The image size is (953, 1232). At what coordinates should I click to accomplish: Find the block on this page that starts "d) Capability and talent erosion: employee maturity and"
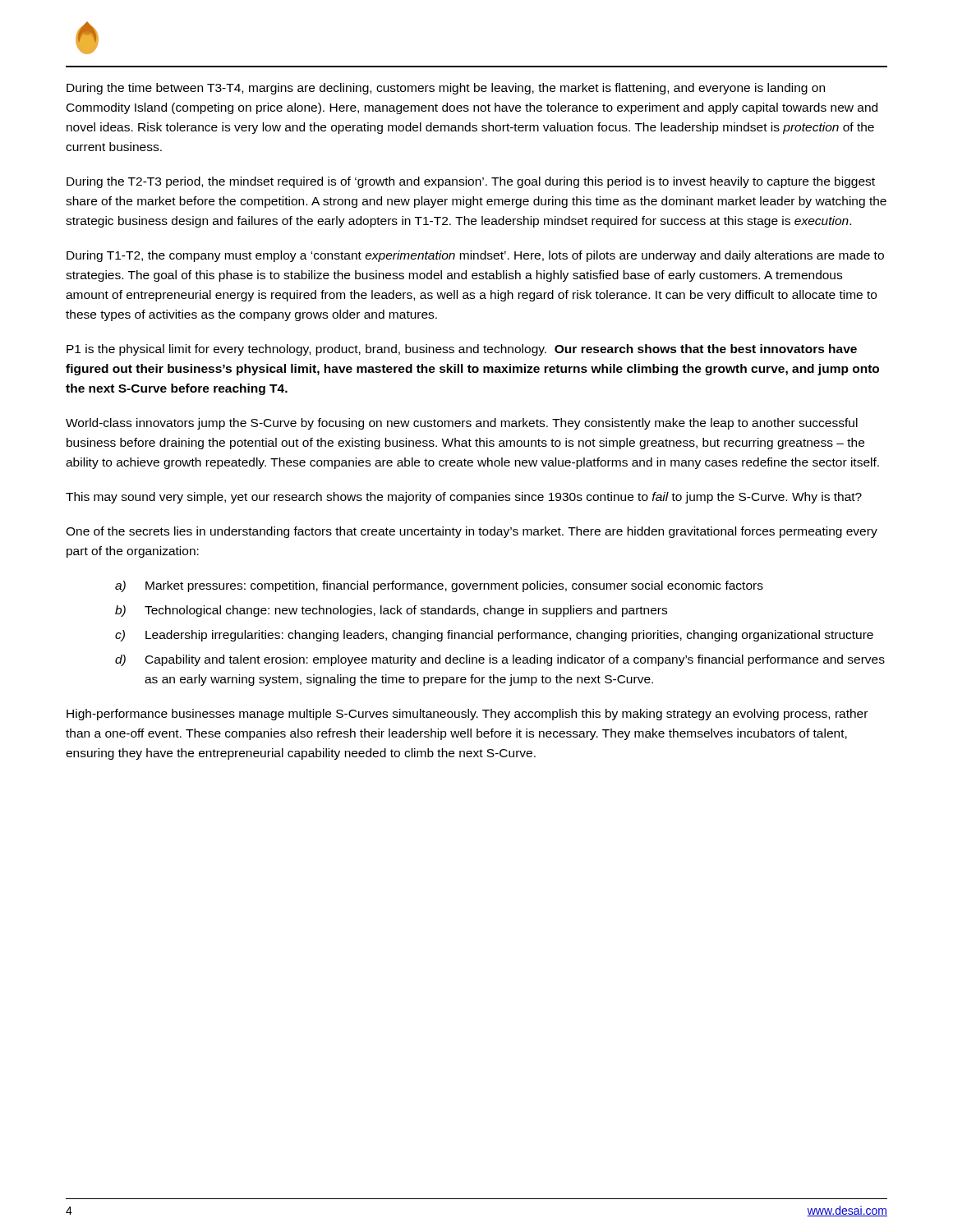[x=501, y=670]
